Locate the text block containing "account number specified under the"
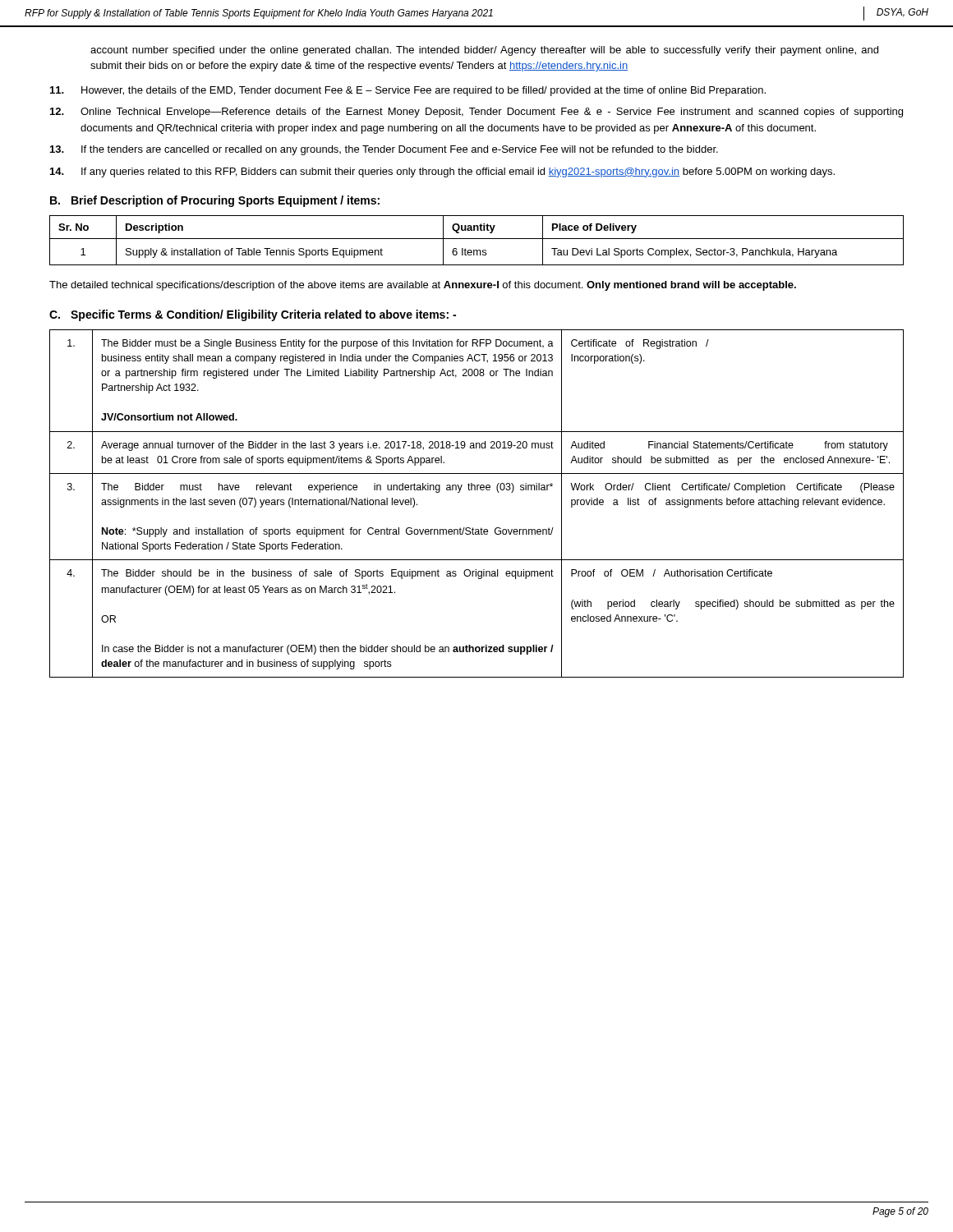 (x=485, y=58)
